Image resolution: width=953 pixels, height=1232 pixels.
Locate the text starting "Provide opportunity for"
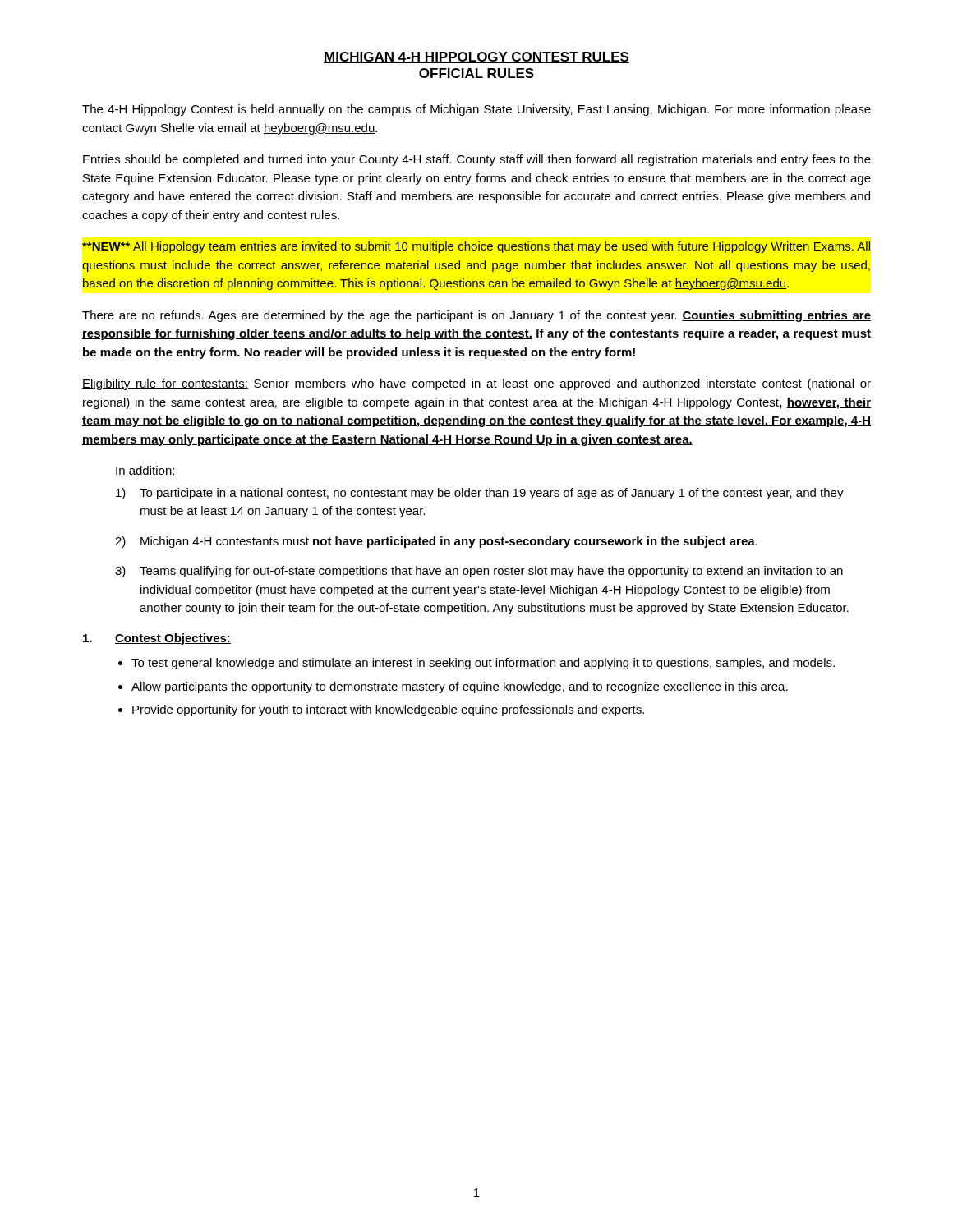388,709
